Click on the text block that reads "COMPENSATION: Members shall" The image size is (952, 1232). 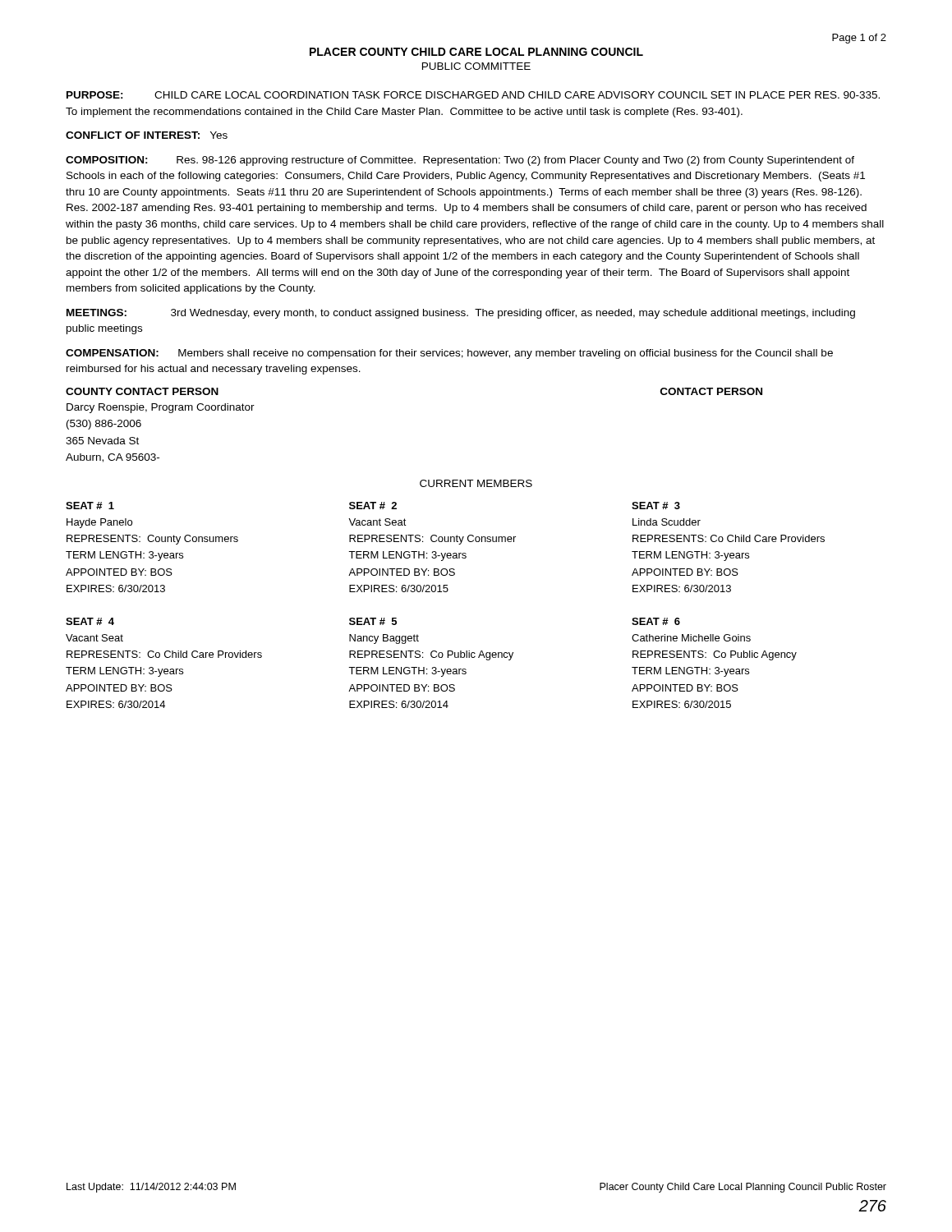[x=449, y=361]
